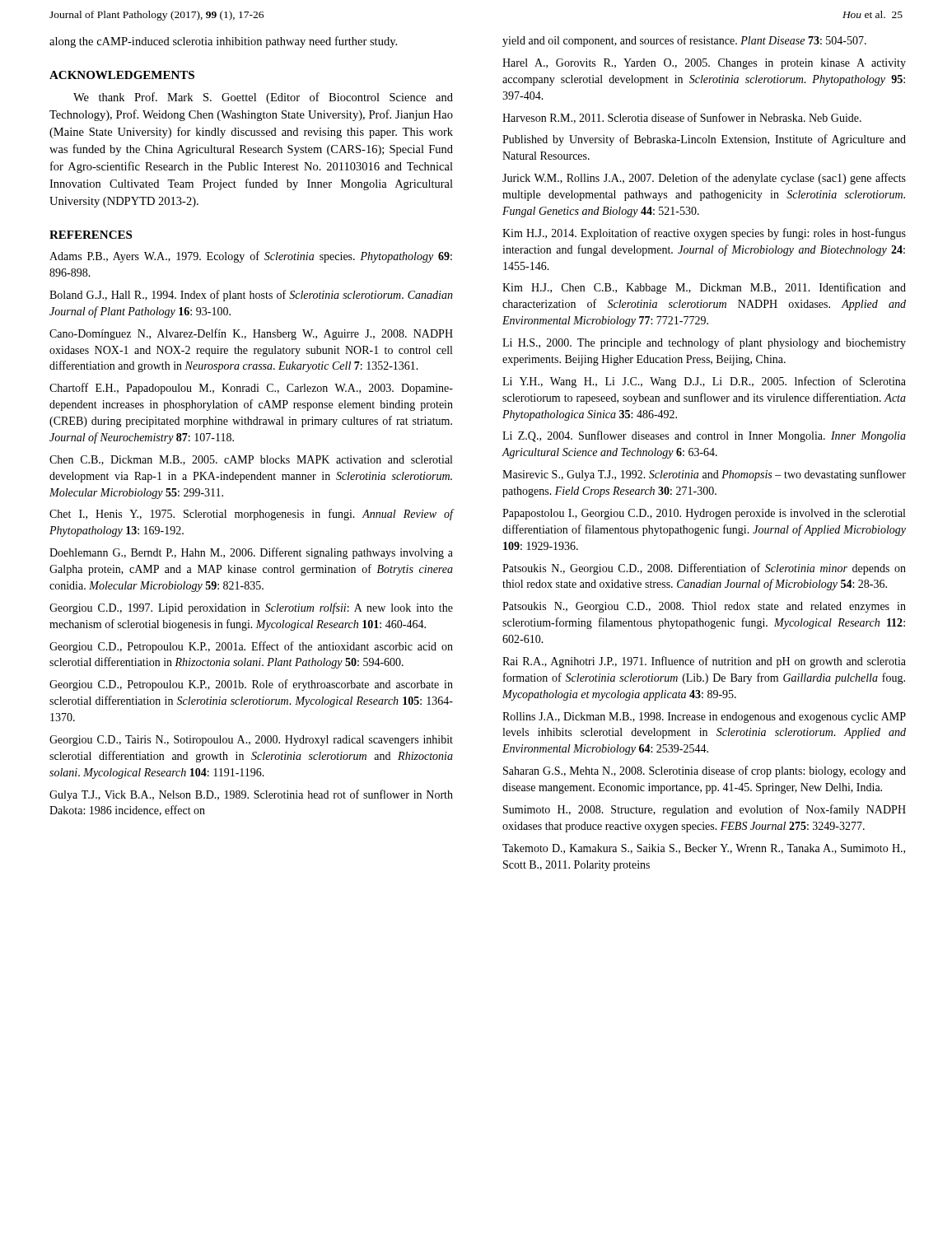Select the list item that reads "Harveson R.M., 2011. Sclerotia disease"
This screenshot has width=952, height=1235.
coord(682,118)
